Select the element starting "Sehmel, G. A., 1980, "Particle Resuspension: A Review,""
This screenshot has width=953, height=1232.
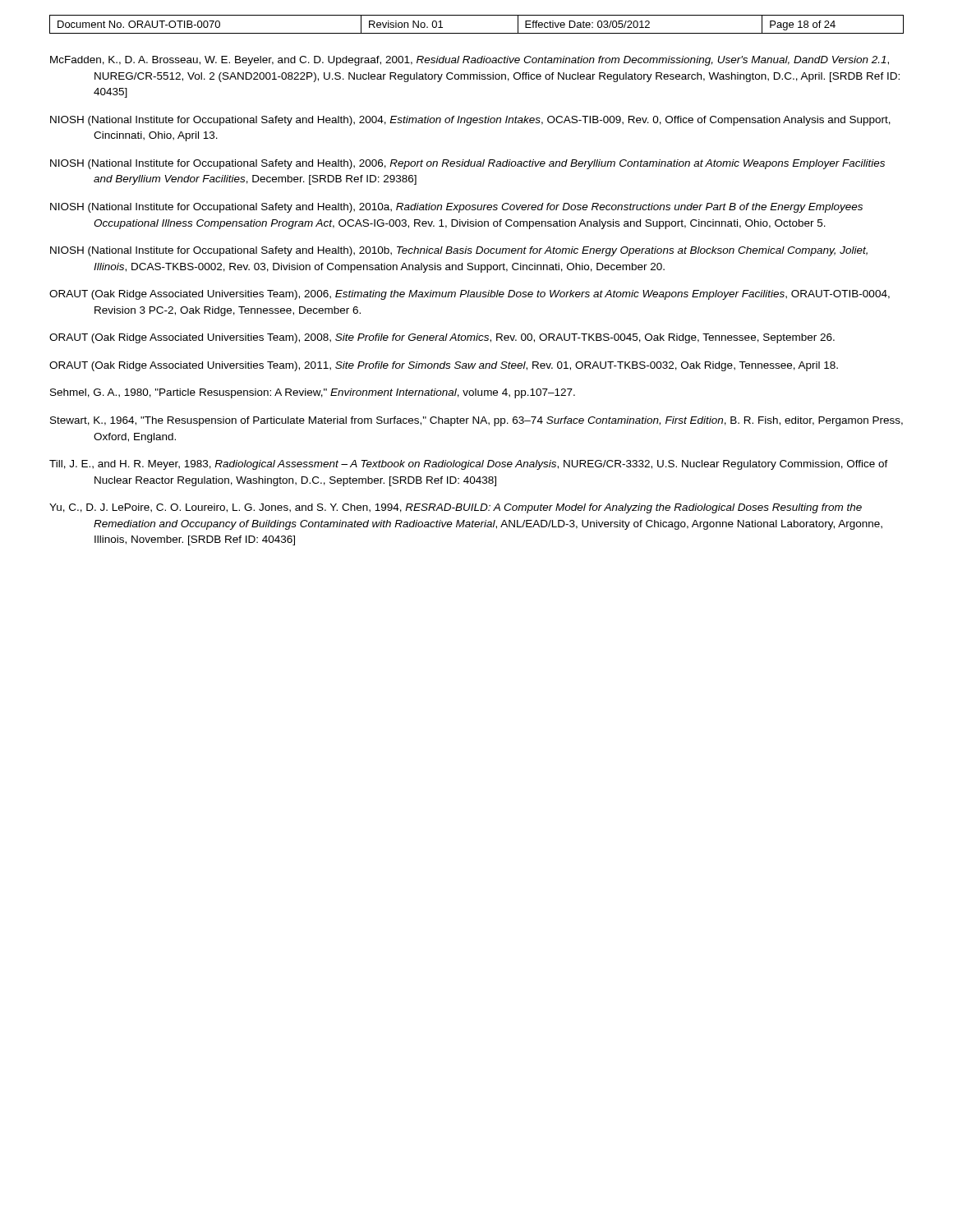[312, 393]
